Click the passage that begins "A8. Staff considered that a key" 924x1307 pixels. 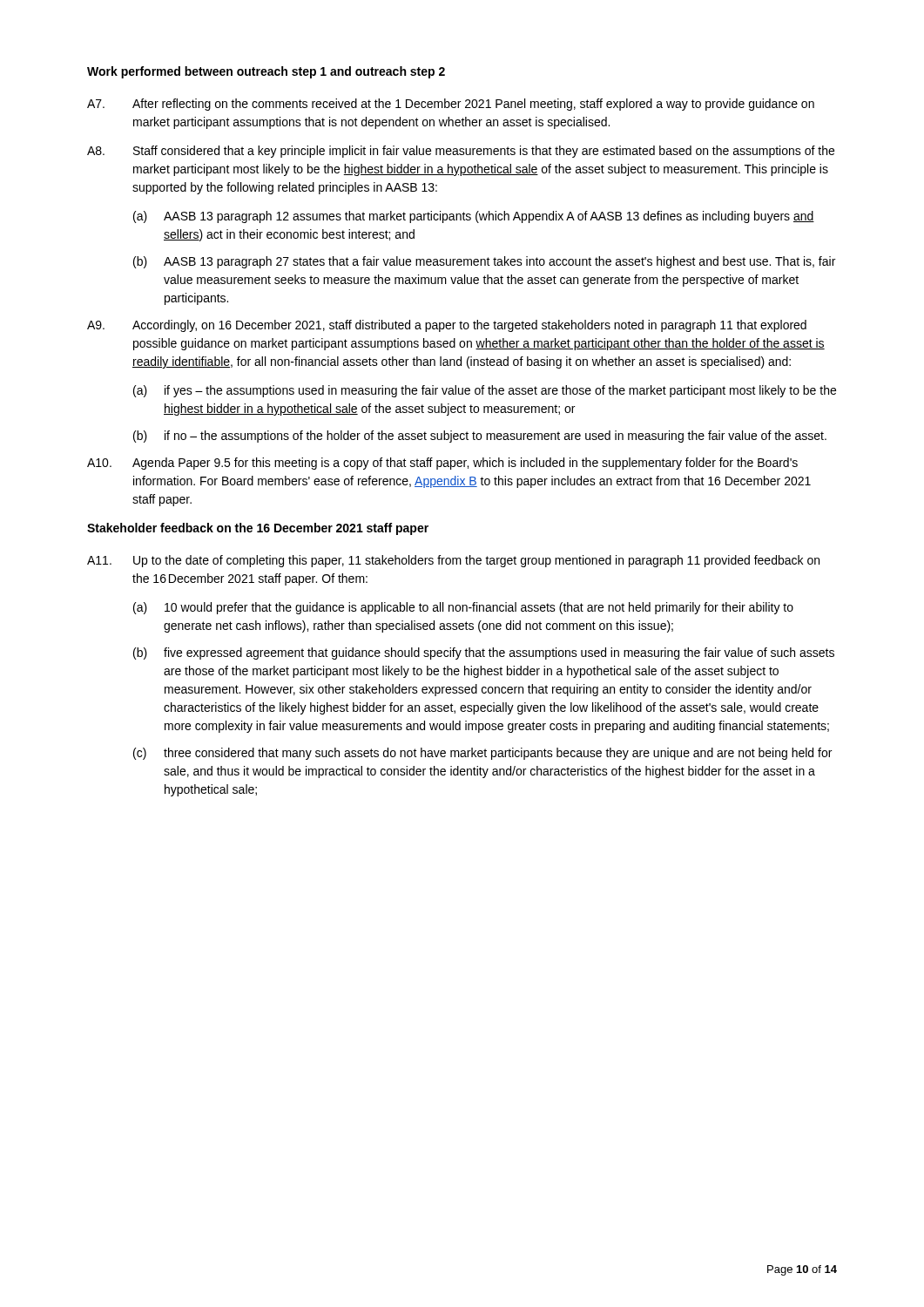click(x=462, y=170)
